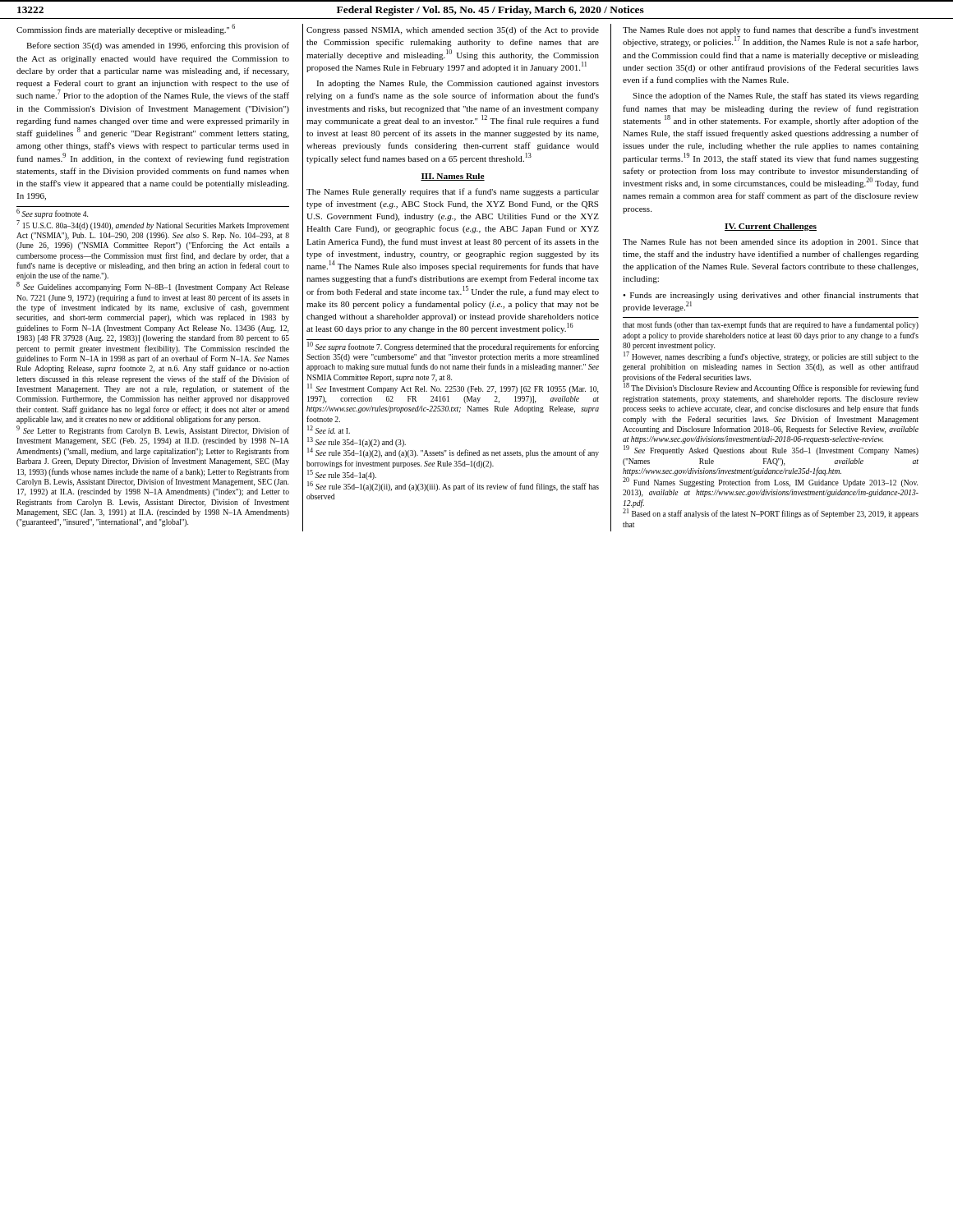
Task: Select the text block containing "The Names Rule has not been amended"
Action: click(771, 261)
